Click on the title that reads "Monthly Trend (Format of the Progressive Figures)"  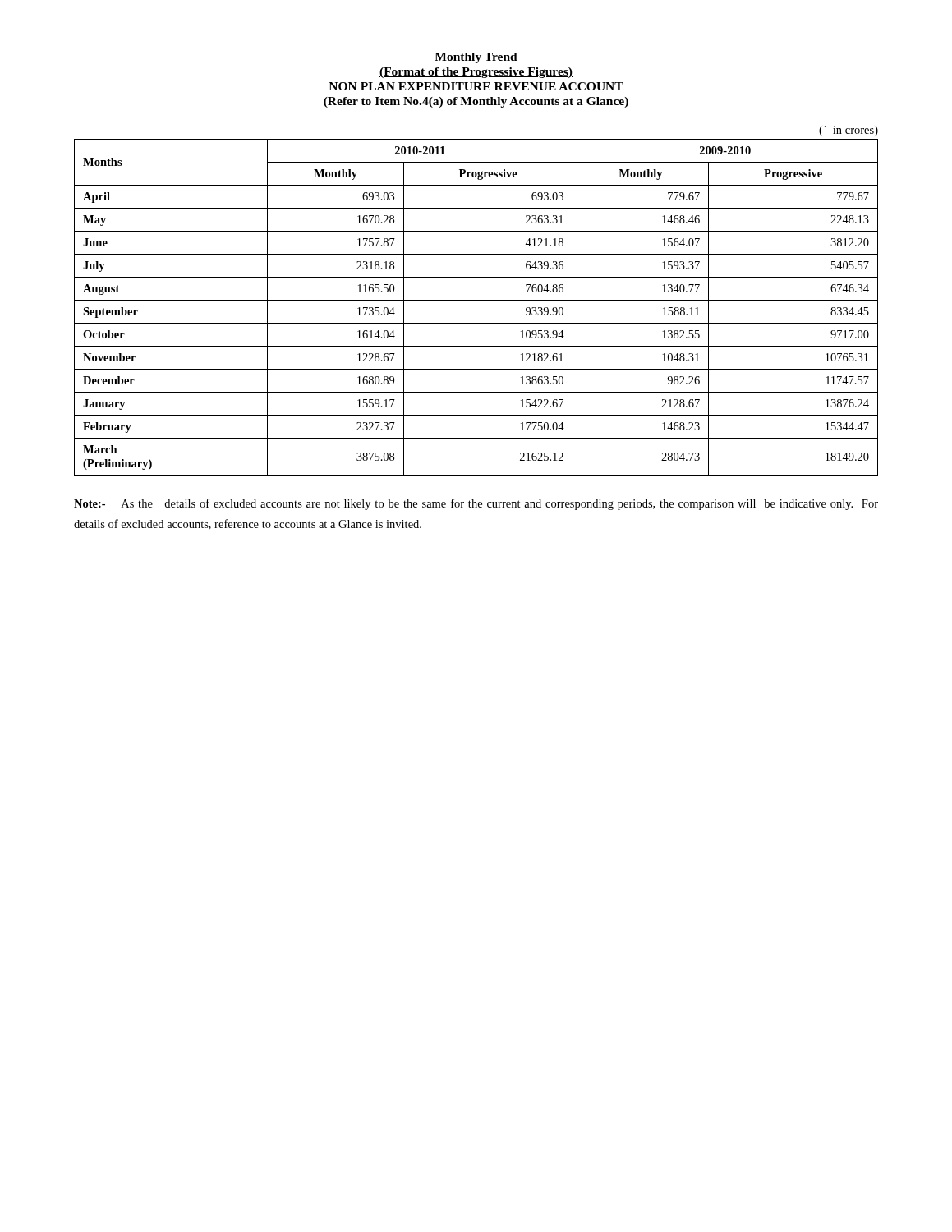476,79
